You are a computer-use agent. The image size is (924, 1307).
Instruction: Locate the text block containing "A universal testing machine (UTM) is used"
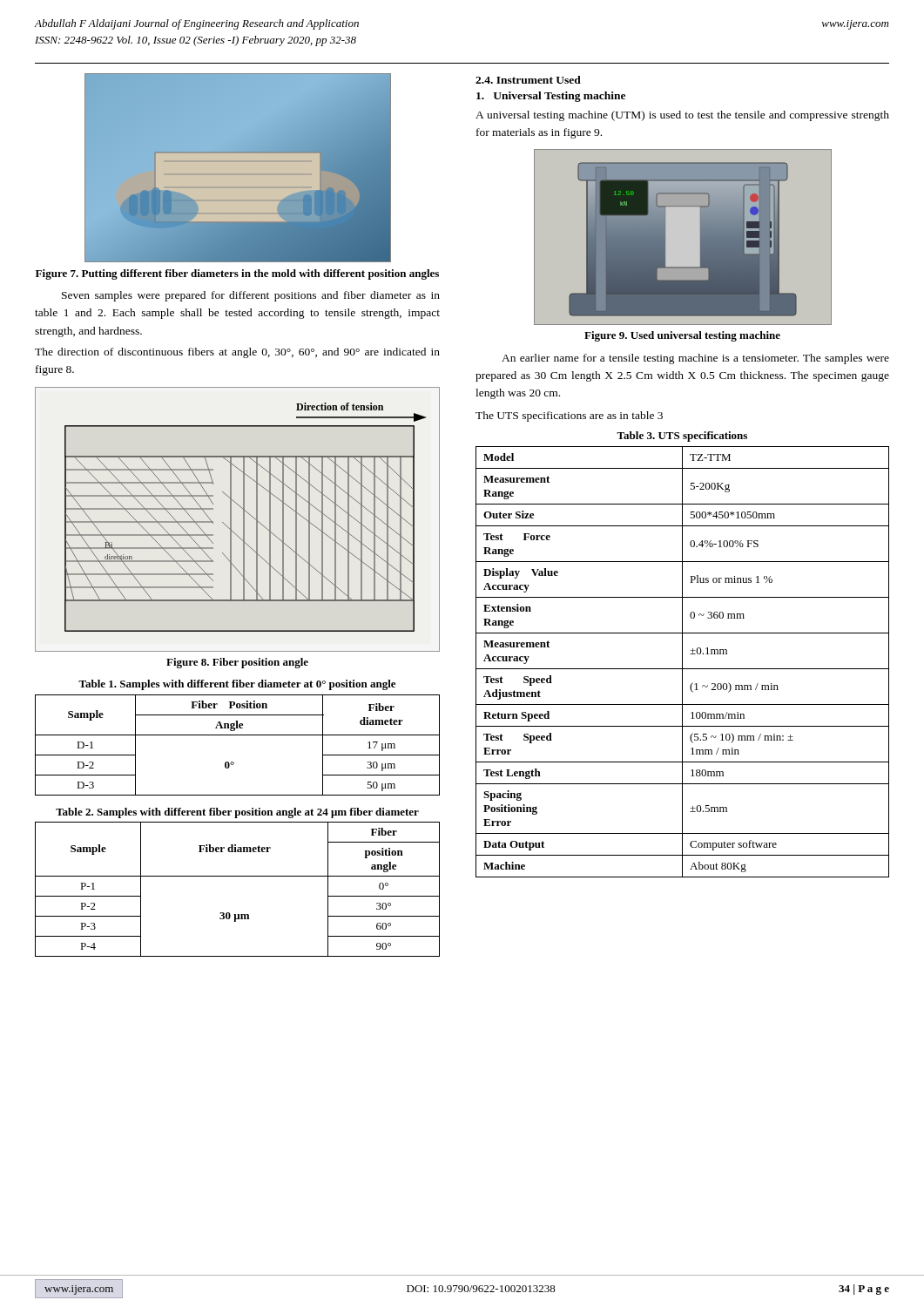(682, 123)
